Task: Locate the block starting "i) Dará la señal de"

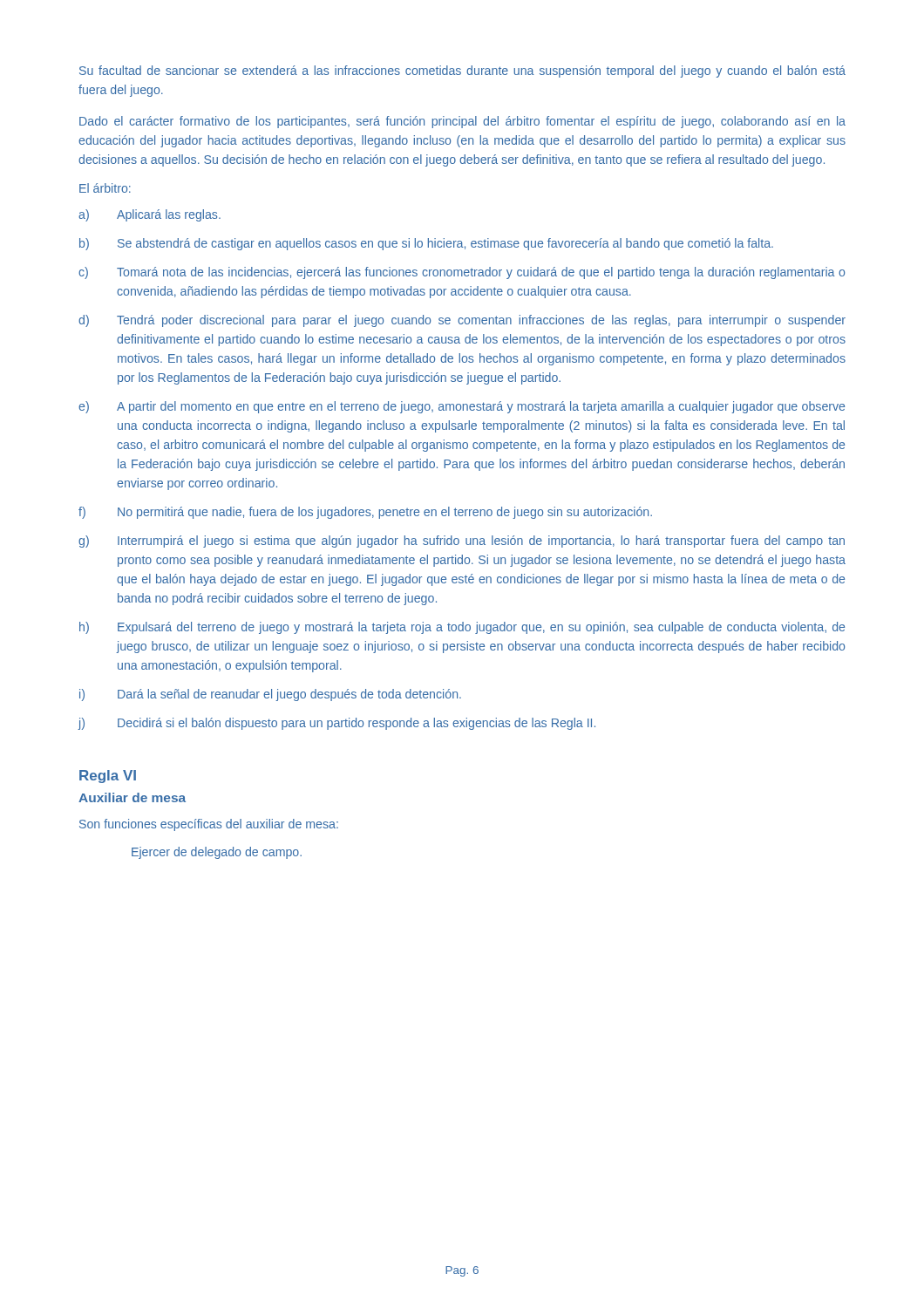Action: pos(462,694)
